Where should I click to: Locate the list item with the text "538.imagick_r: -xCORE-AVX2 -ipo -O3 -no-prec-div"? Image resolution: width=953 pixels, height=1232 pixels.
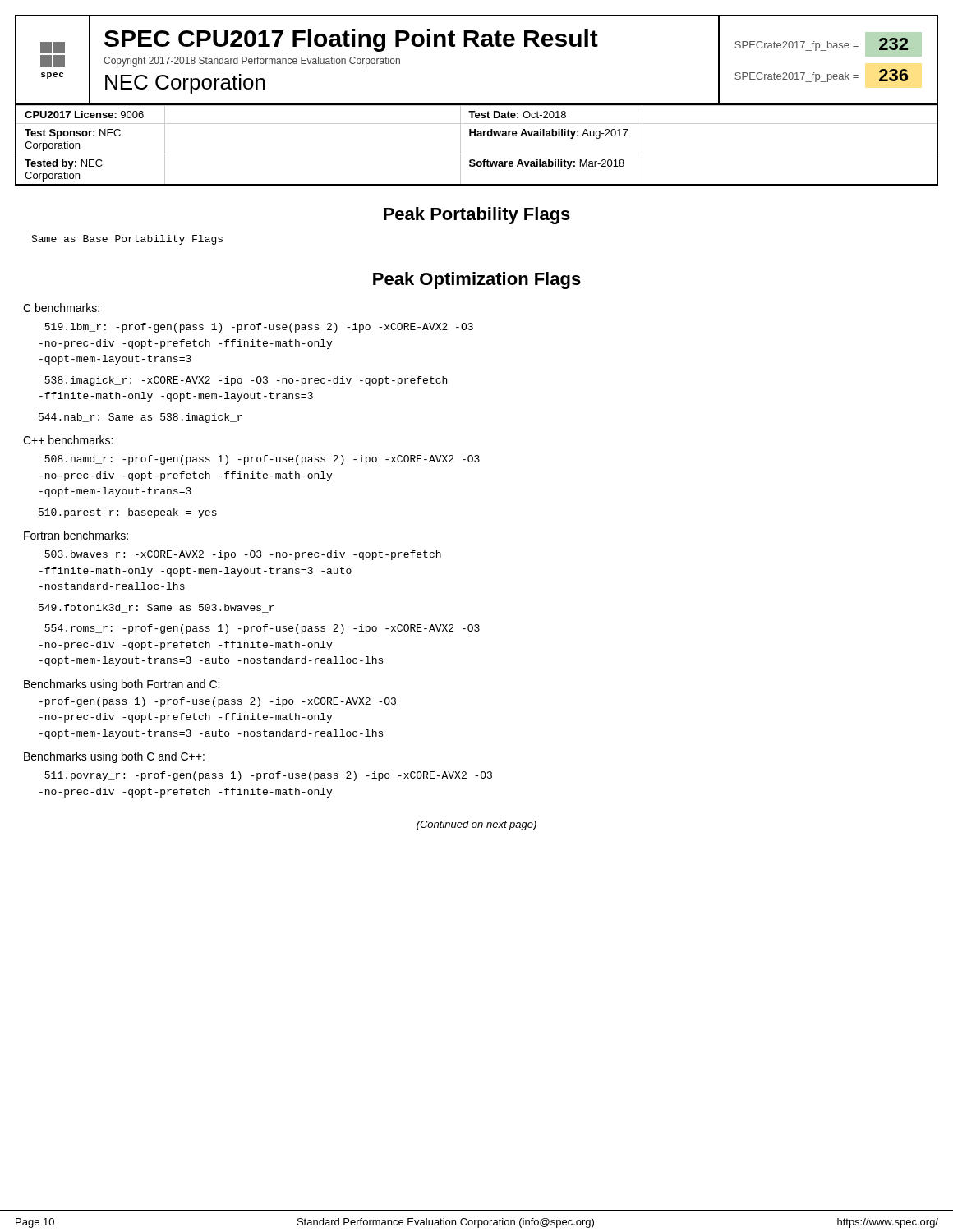point(243,388)
